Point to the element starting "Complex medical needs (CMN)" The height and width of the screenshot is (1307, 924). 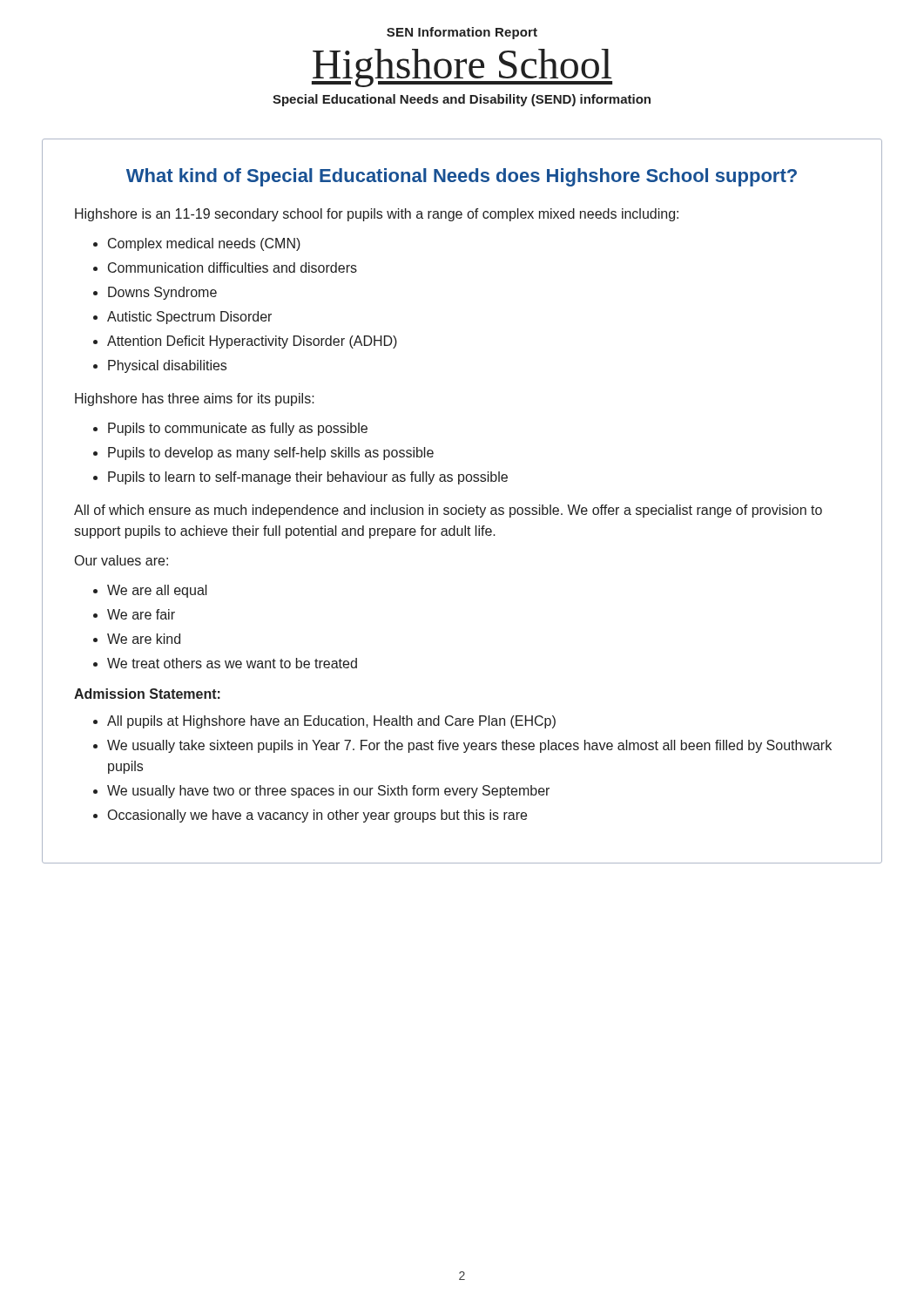pos(204,244)
